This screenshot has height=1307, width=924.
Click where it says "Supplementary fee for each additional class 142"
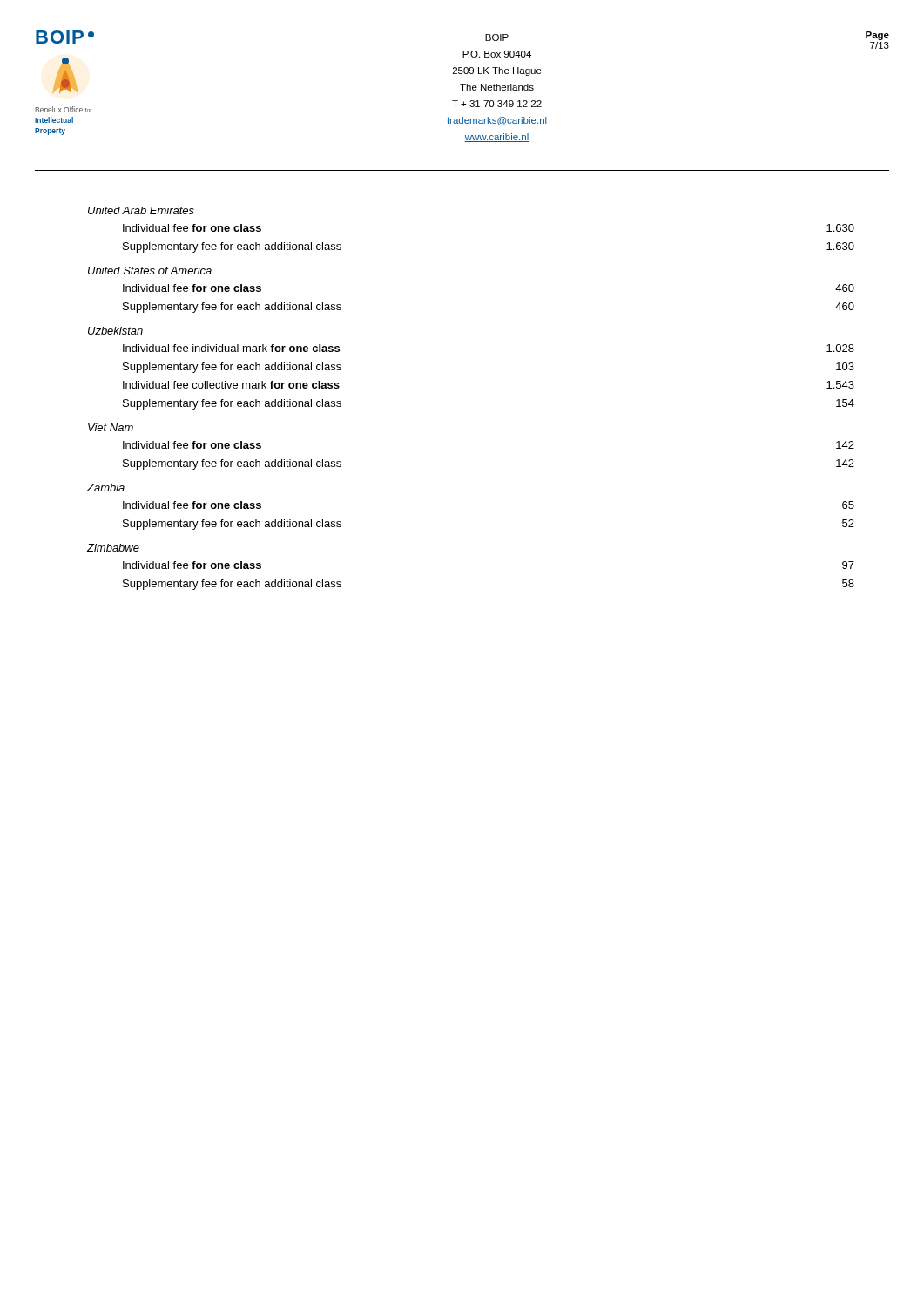coord(231,464)
